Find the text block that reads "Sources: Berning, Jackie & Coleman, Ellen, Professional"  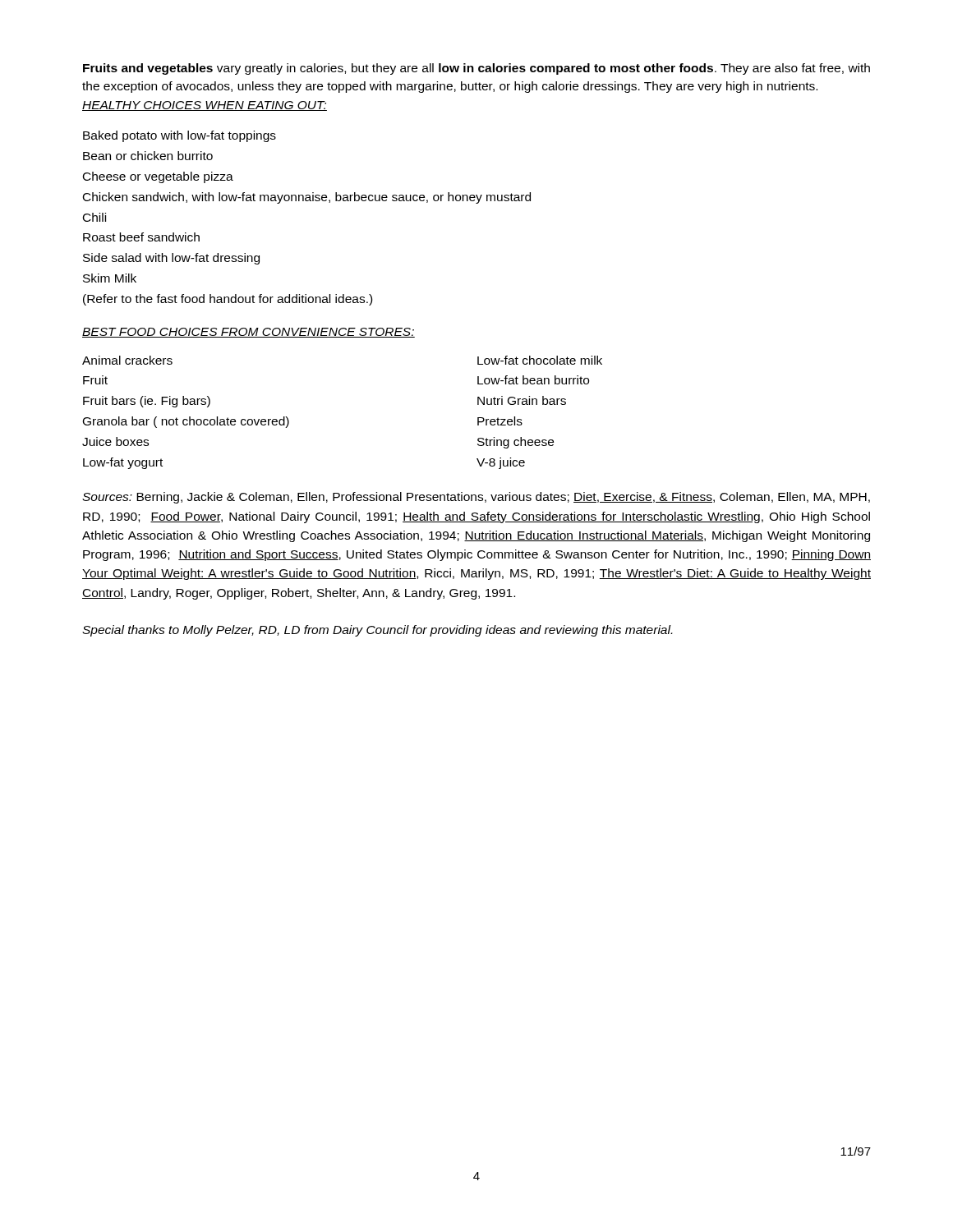click(476, 545)
